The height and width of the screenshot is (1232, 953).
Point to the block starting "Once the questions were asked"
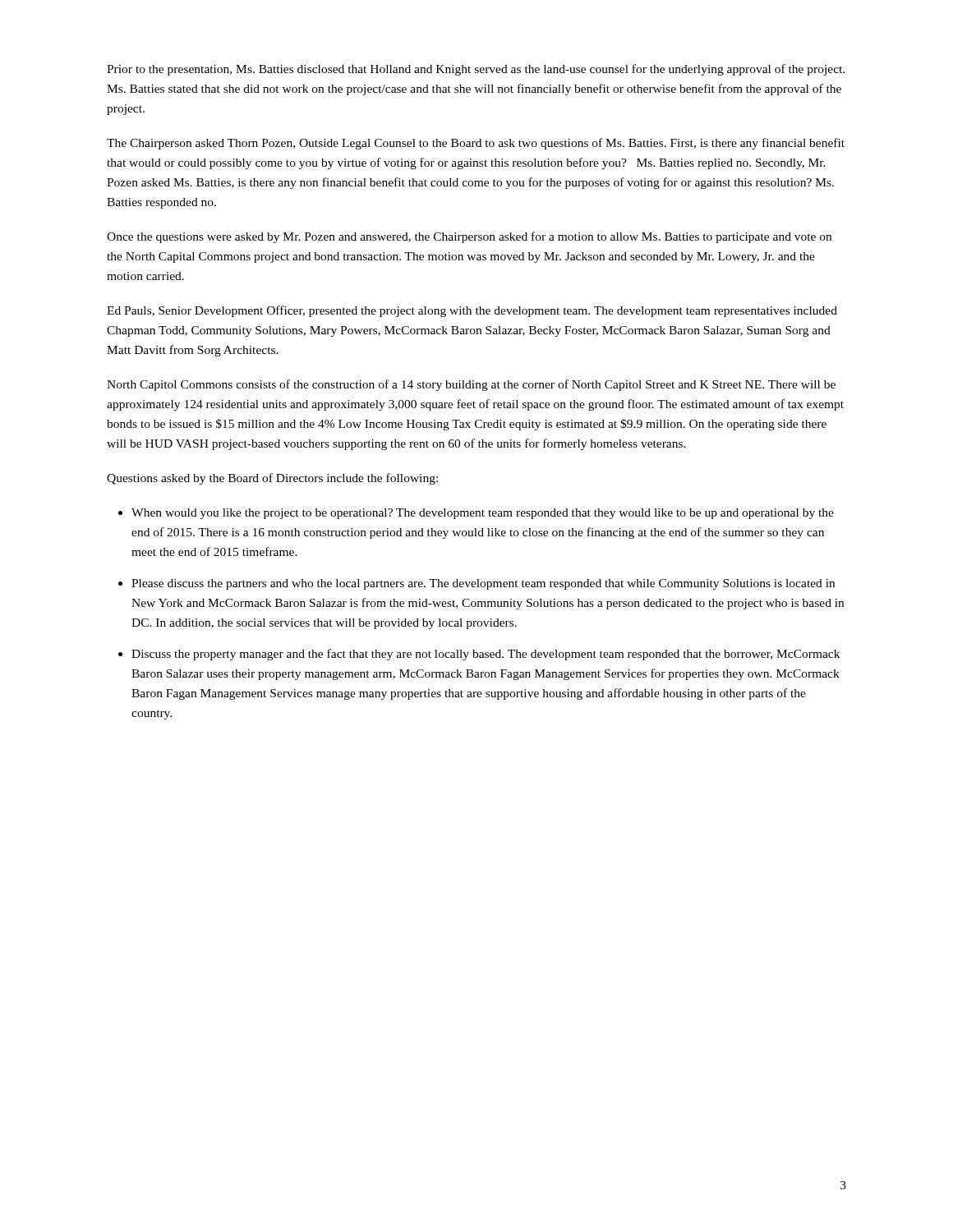pos(469,256)
